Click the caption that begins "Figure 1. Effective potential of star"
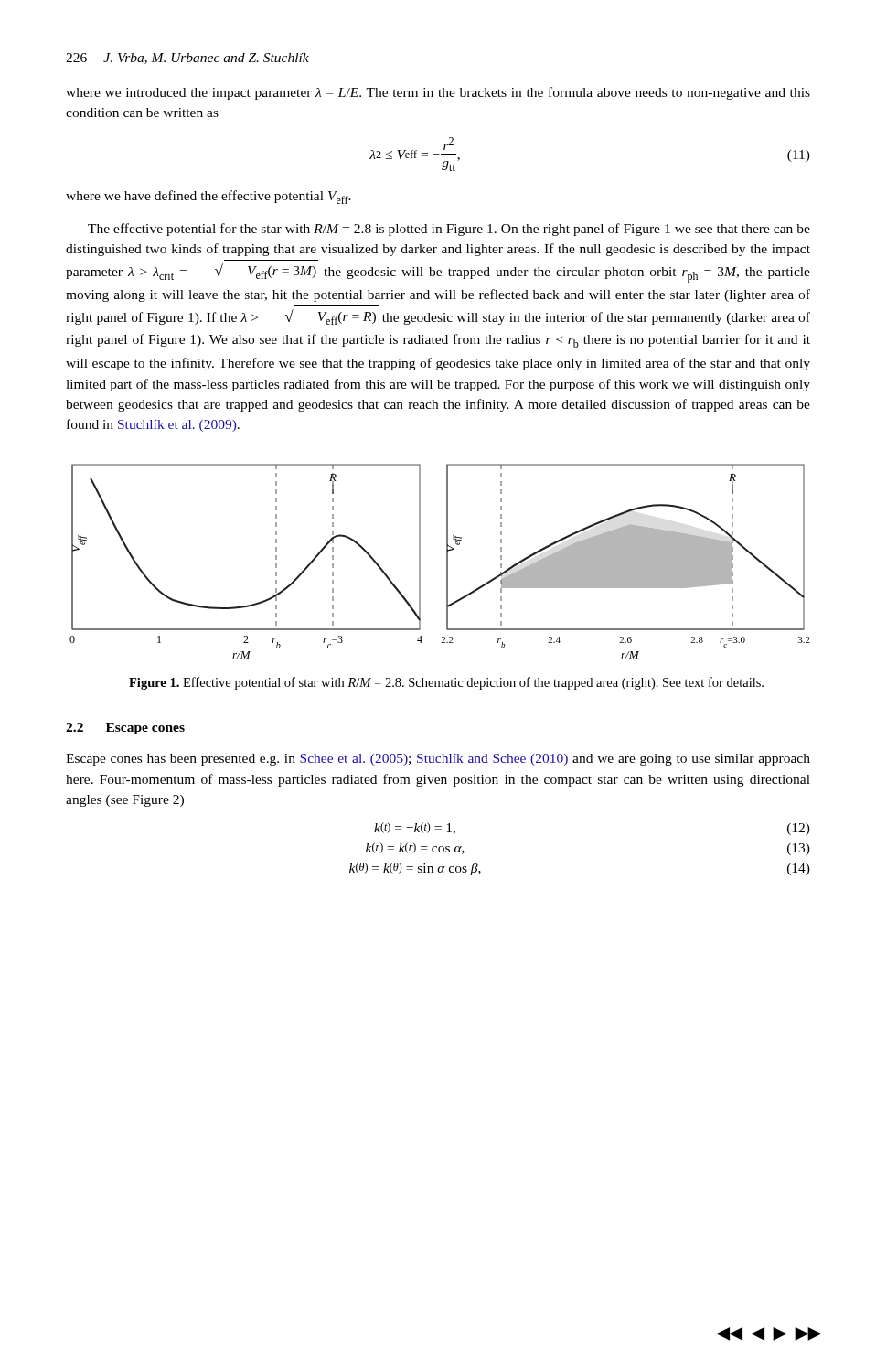Viewport: 876px width, 1372px height. pyautogui.click(x=447, y=682)
